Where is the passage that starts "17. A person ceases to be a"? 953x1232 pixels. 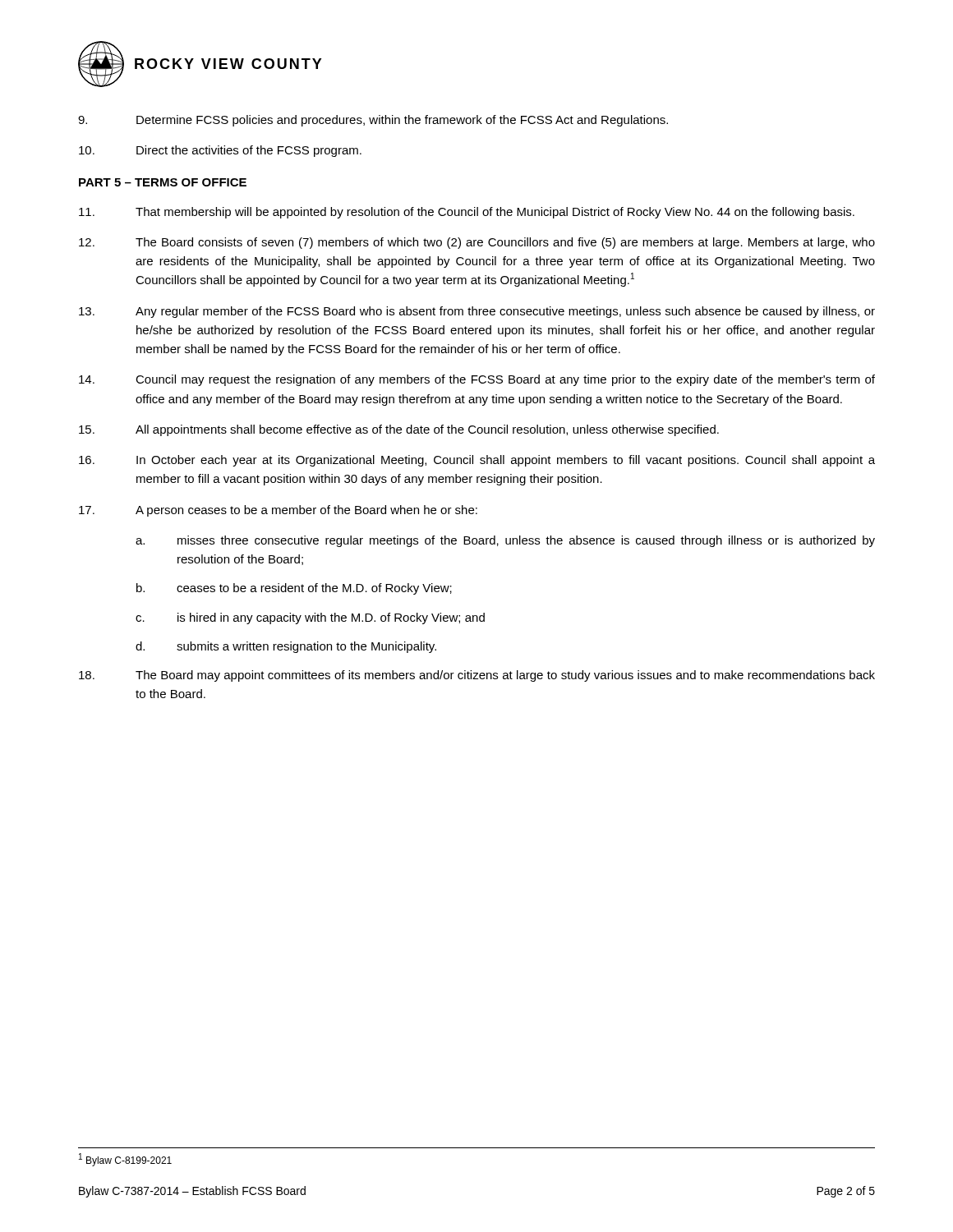tap(476, 509)
